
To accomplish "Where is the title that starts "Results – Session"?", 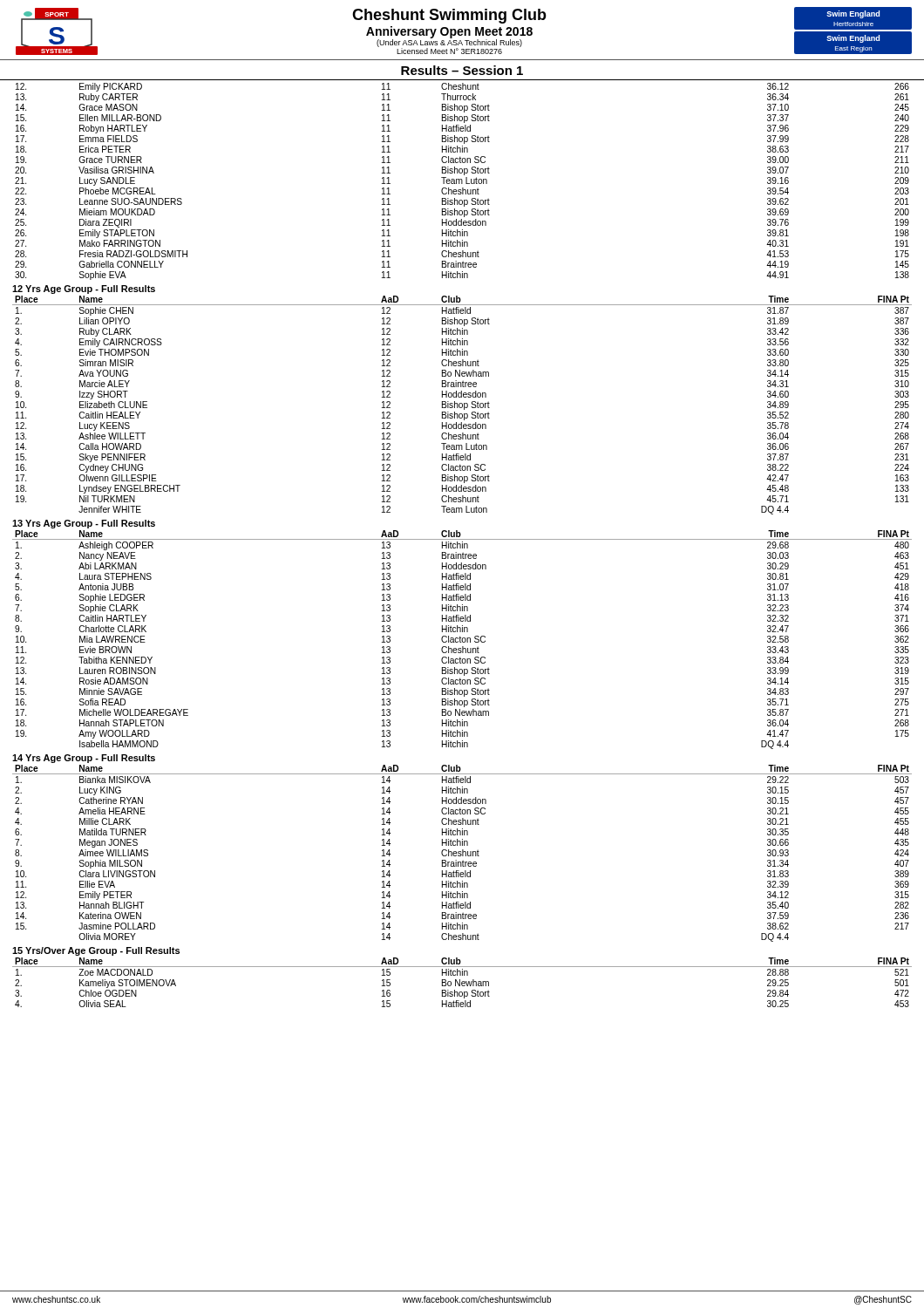I will click(x=462, y=70).
